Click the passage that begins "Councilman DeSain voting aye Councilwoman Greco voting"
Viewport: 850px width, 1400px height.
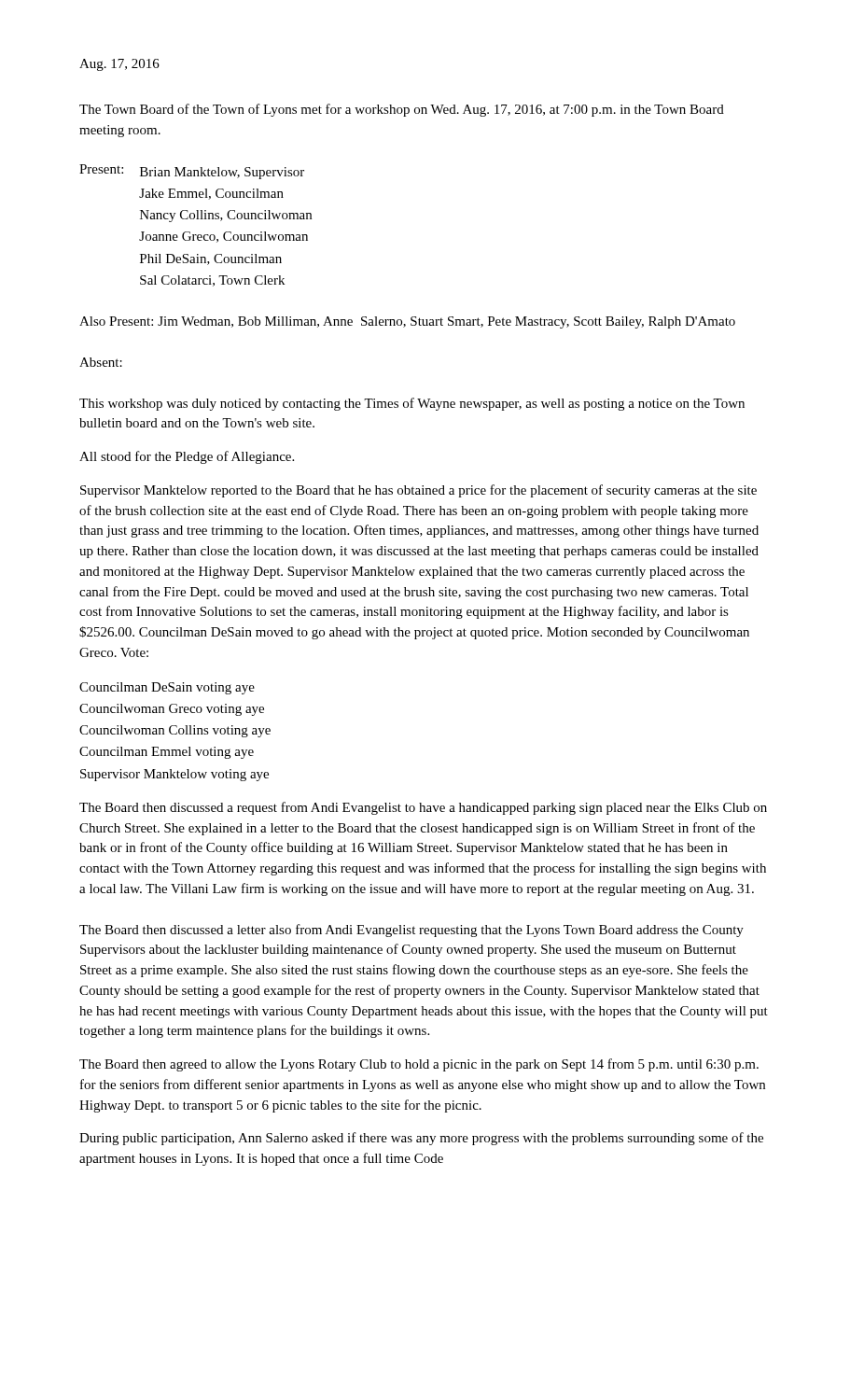click(x=175, y=730)
